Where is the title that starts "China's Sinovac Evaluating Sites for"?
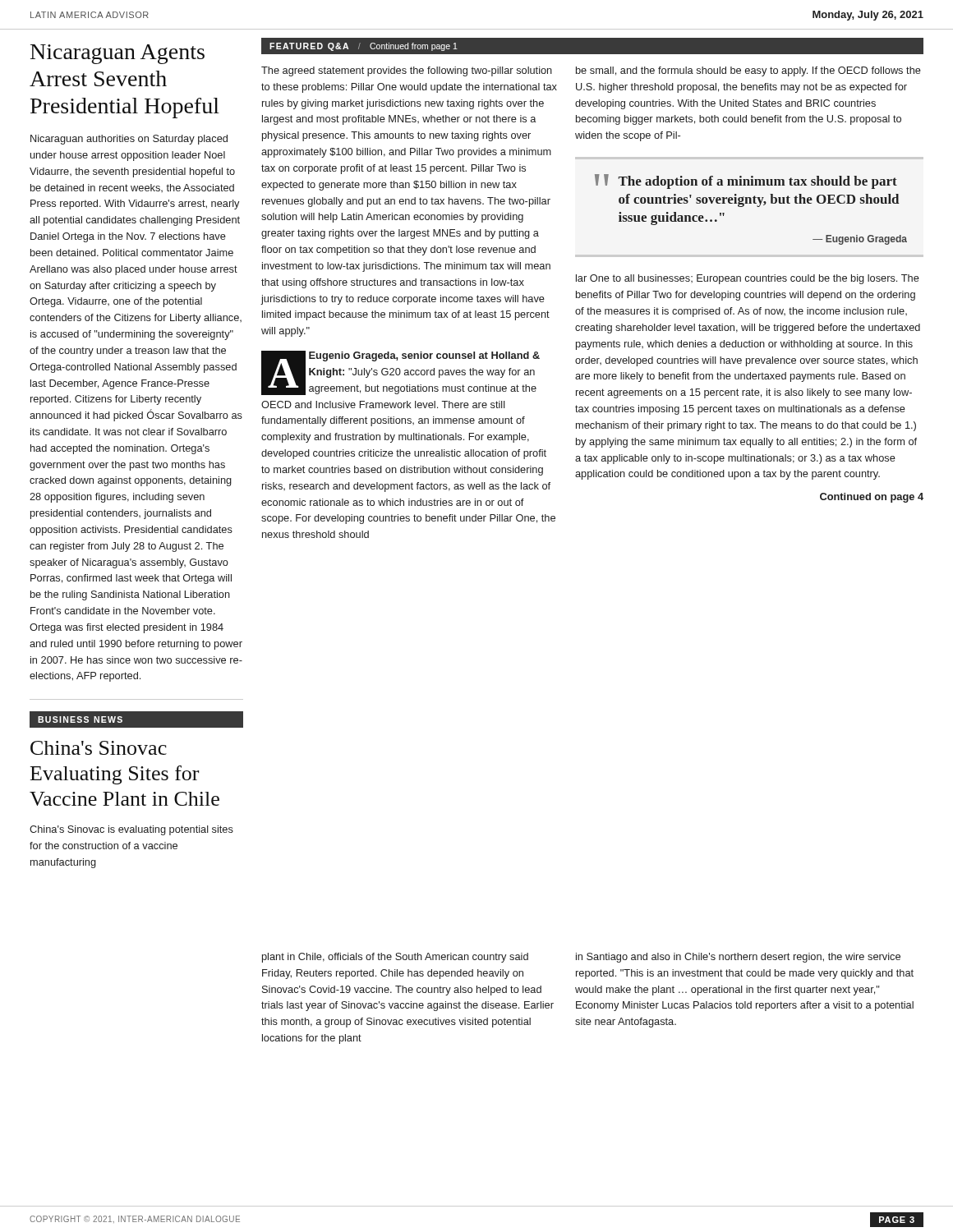 click(x=136, y=774)
